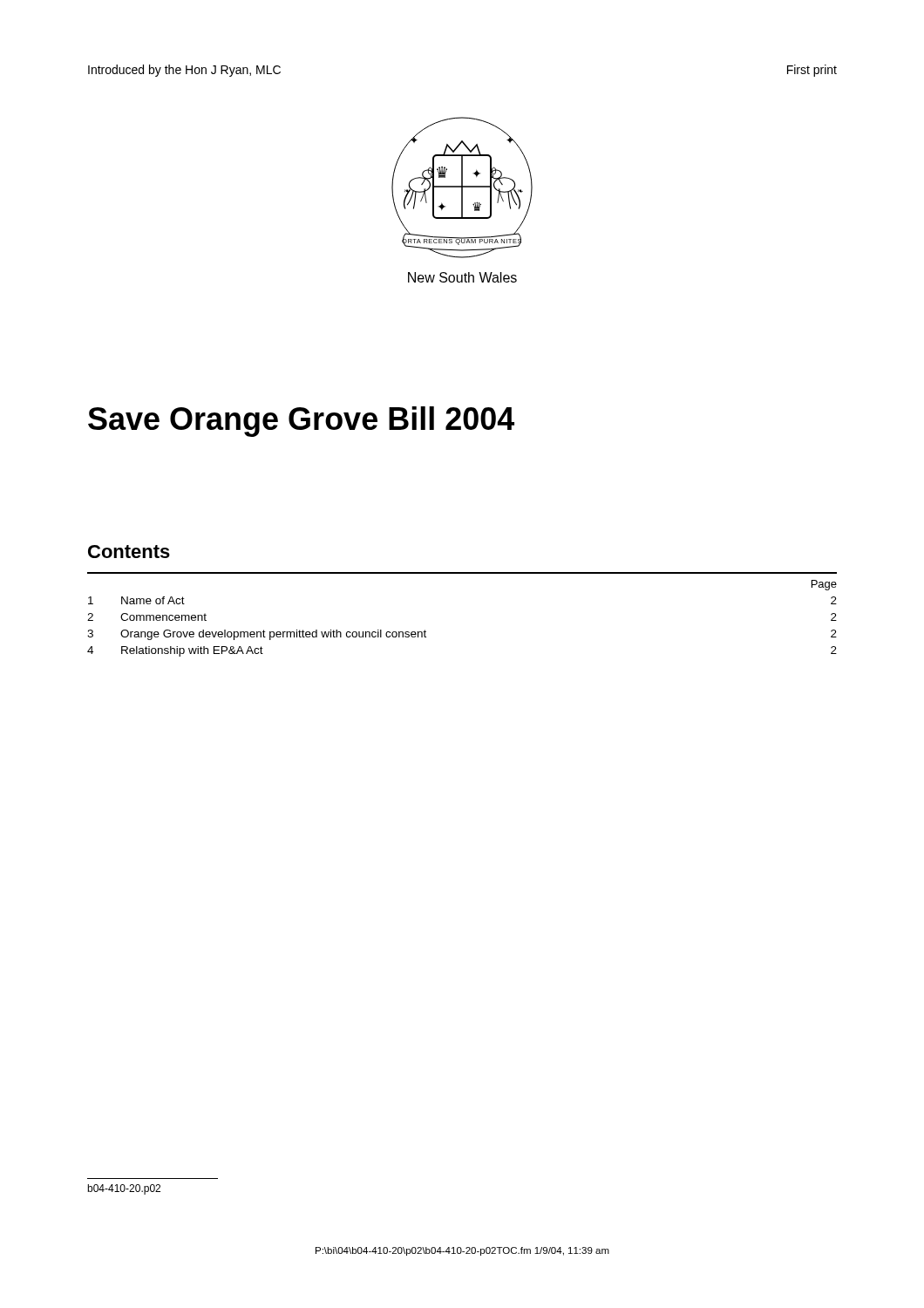Where is the passage that starts "Introduced by the Hon J Ryan,"?
The image size is (924, 1308).
[x=184, y=70]
